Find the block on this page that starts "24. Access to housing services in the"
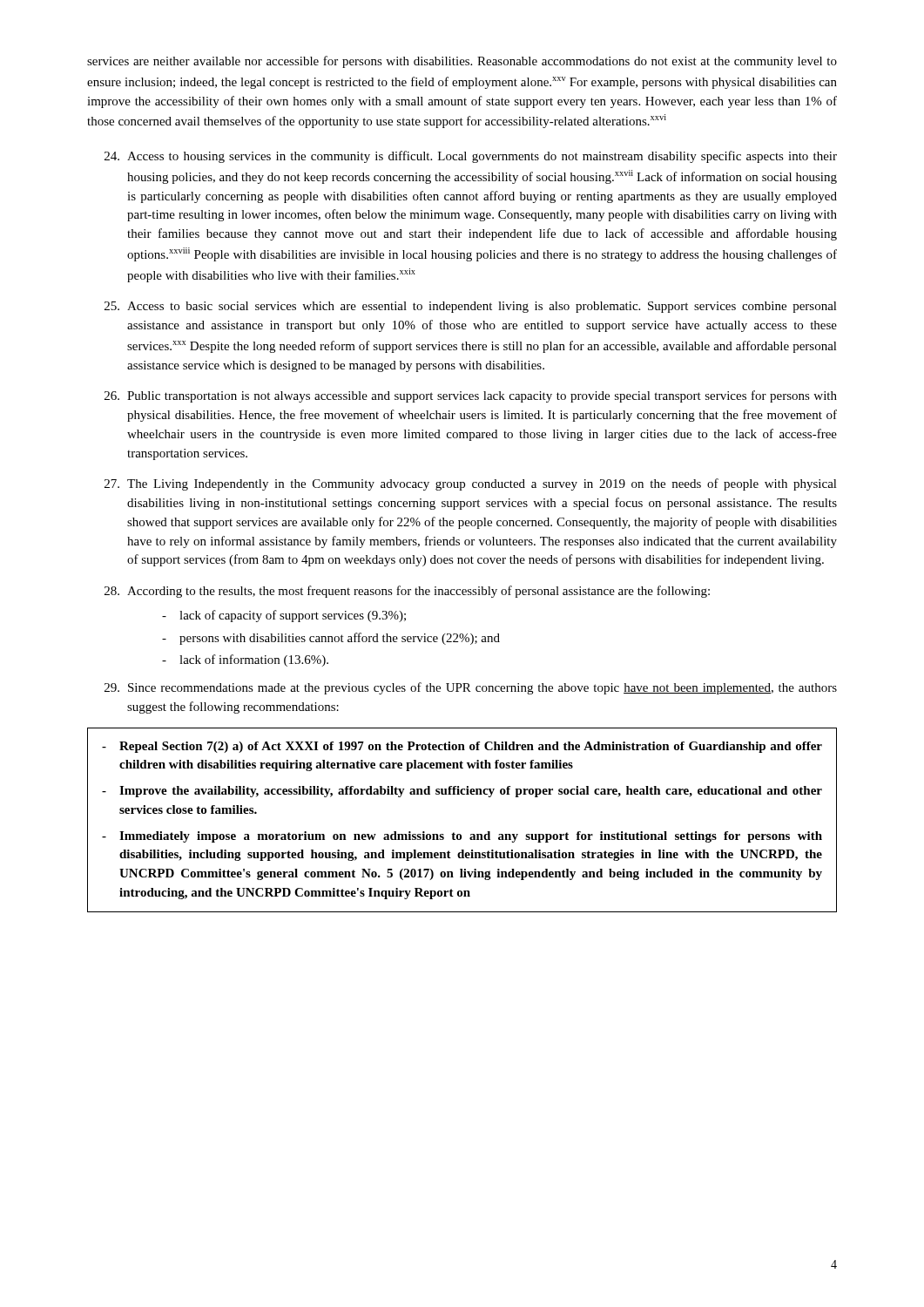 click(462, 216)
